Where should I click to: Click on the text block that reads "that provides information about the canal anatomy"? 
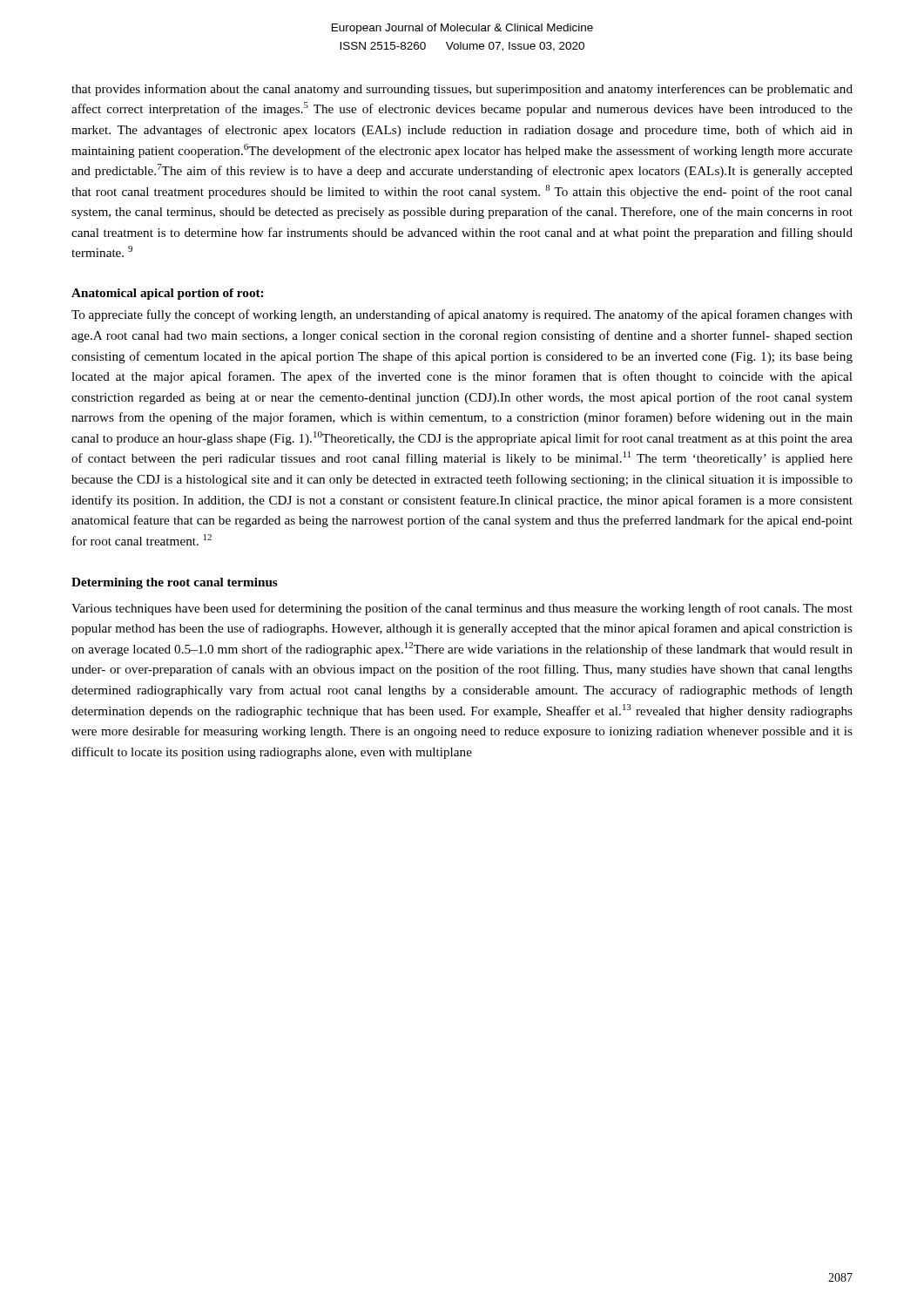pyautogui.click(x=462, y=171)
